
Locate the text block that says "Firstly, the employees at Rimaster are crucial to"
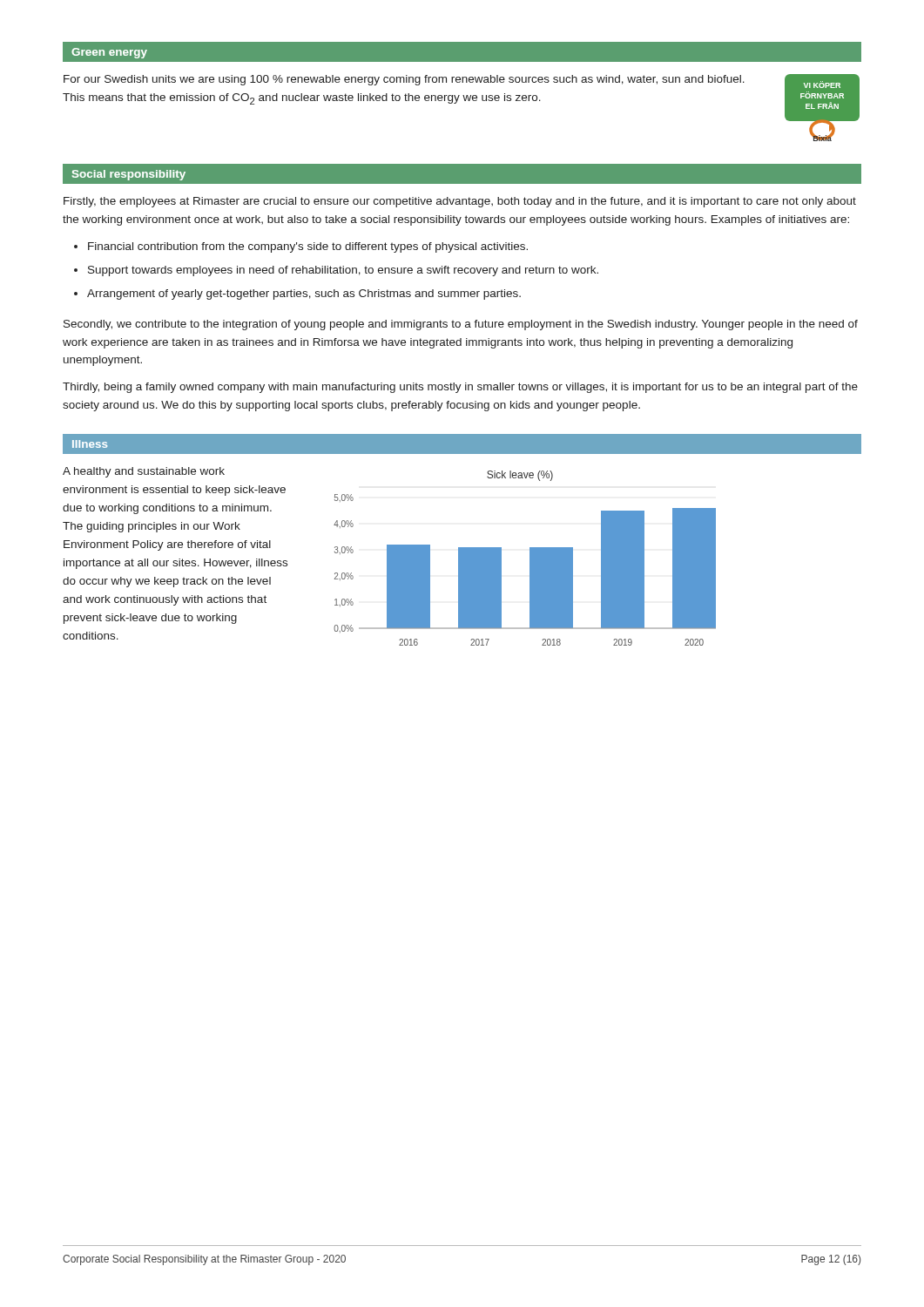[459, 210]
